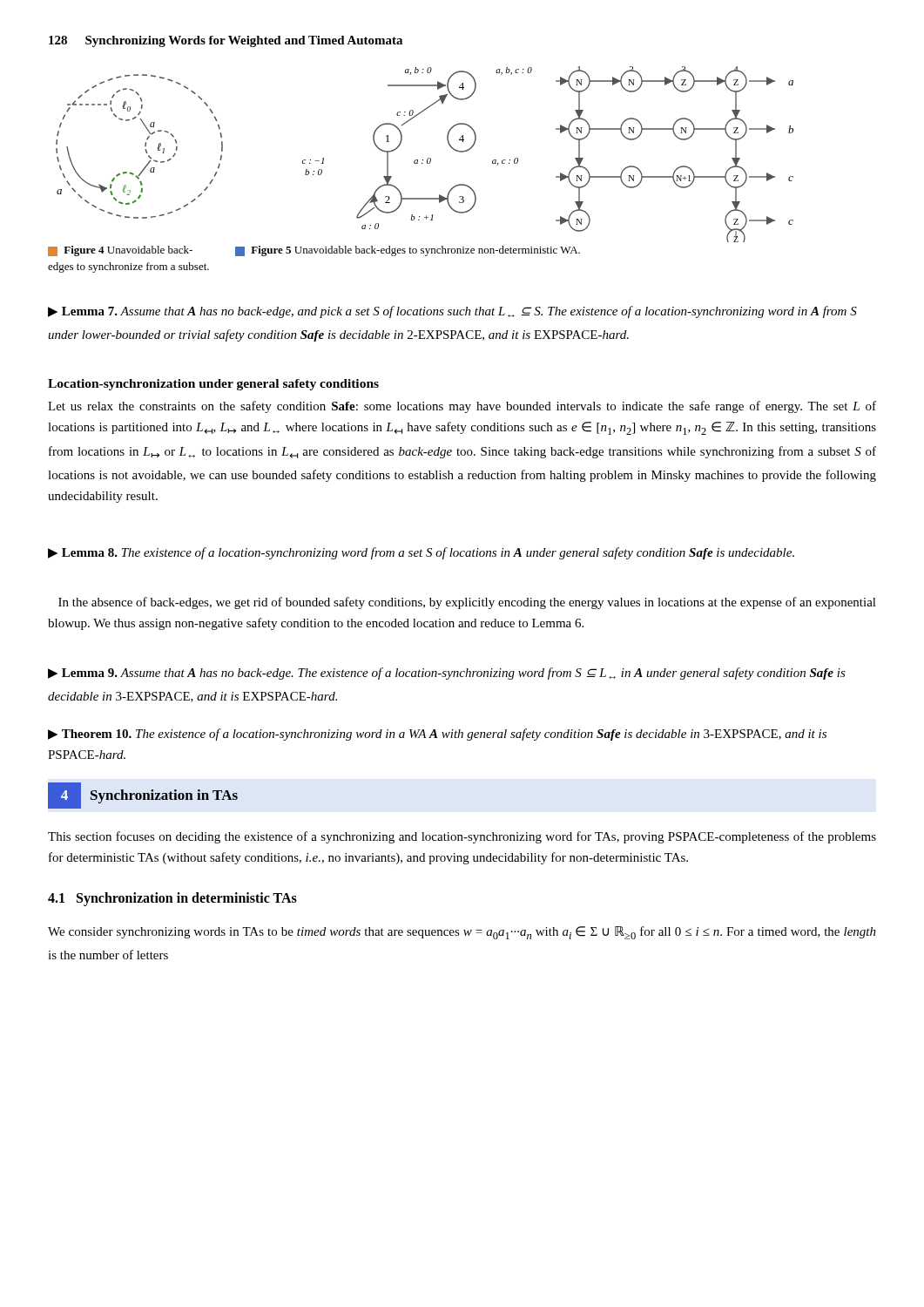The width and height of the screenshot is (924, 1307).
Task: Point to the block beginning "This section focuses on deciding"
Action: tap(462, 847)
